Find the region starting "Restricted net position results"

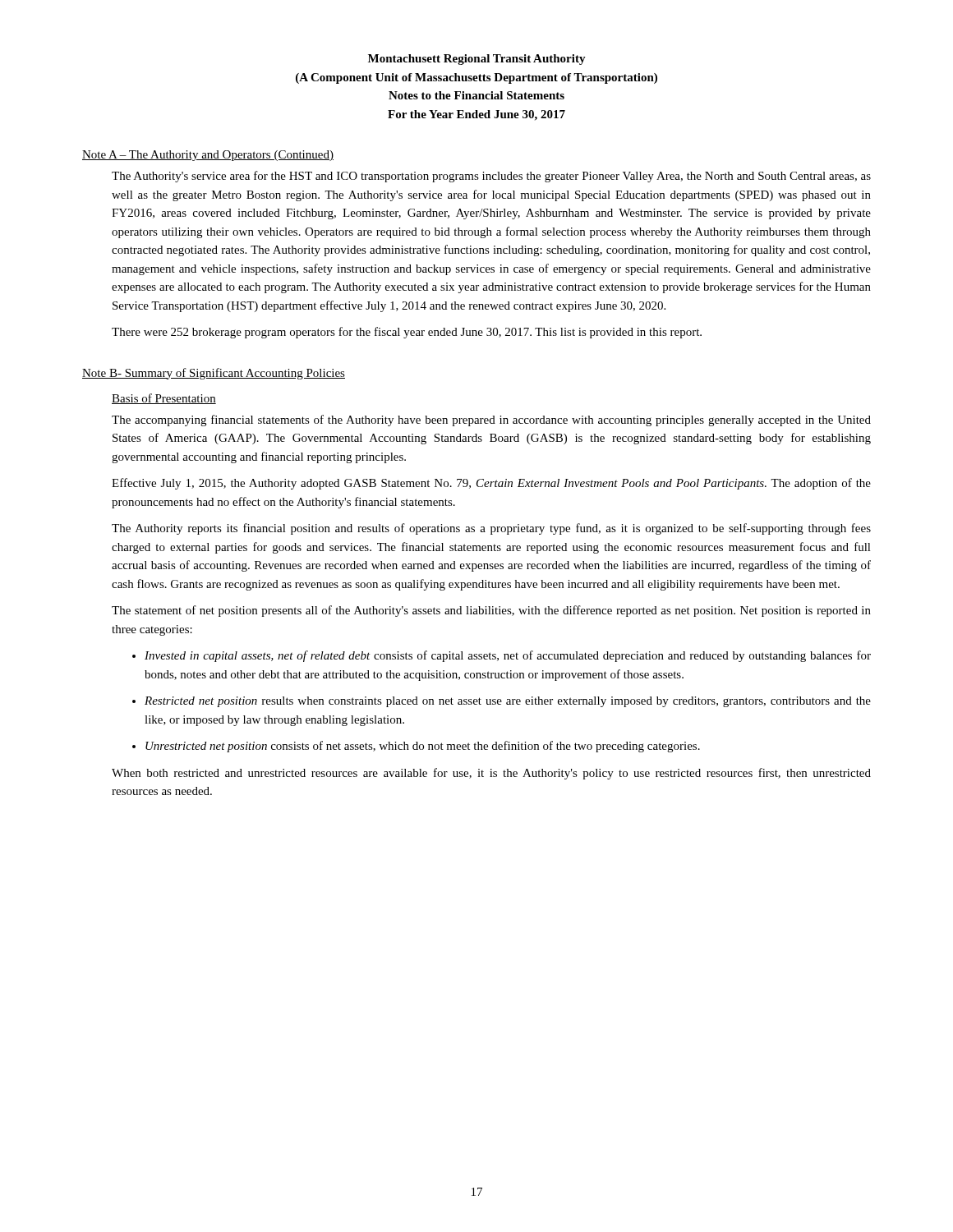tap(508, 710)
